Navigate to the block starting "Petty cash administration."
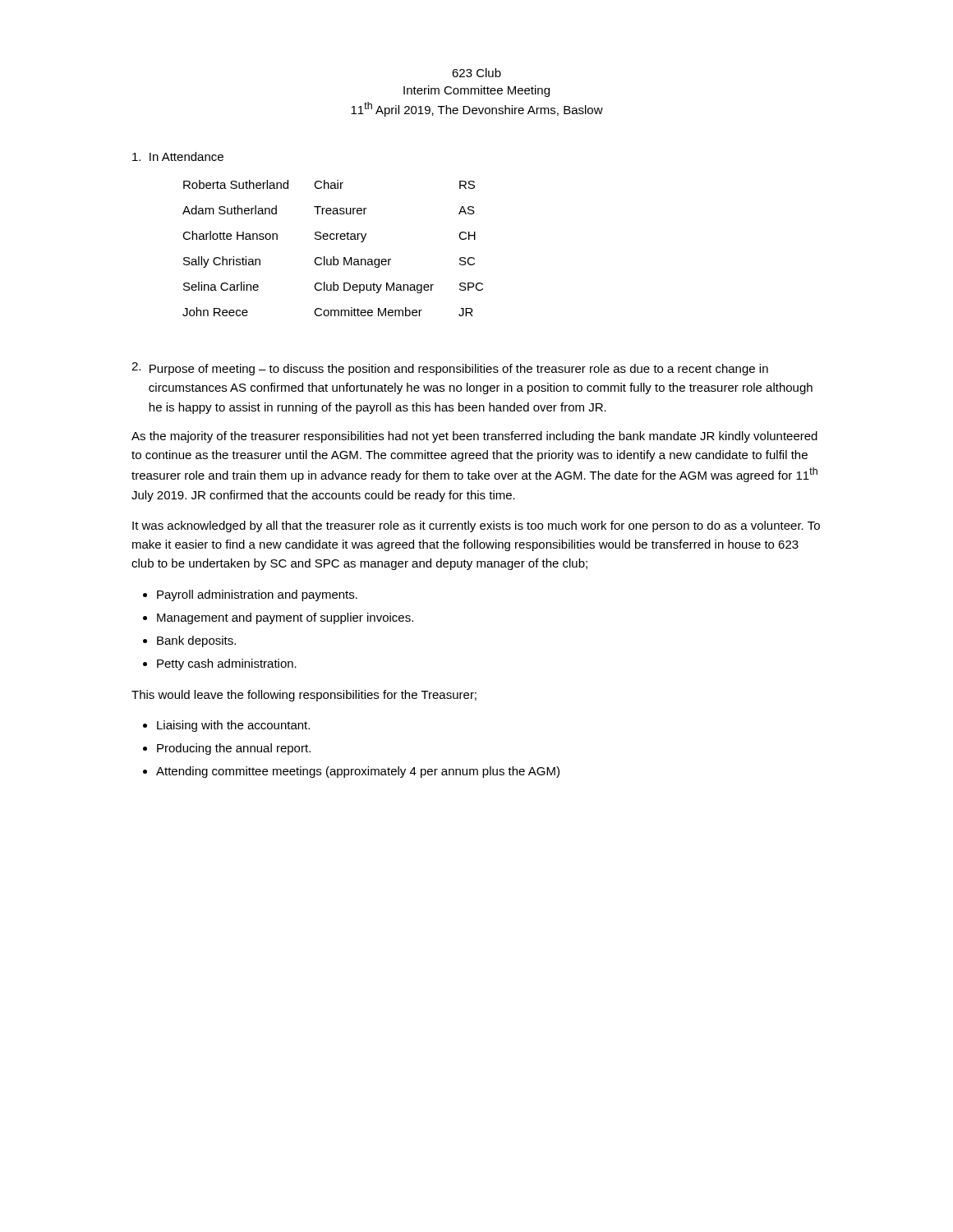Image resolution: width=953 pixels, height=1232 pixels. click(227, 663)
